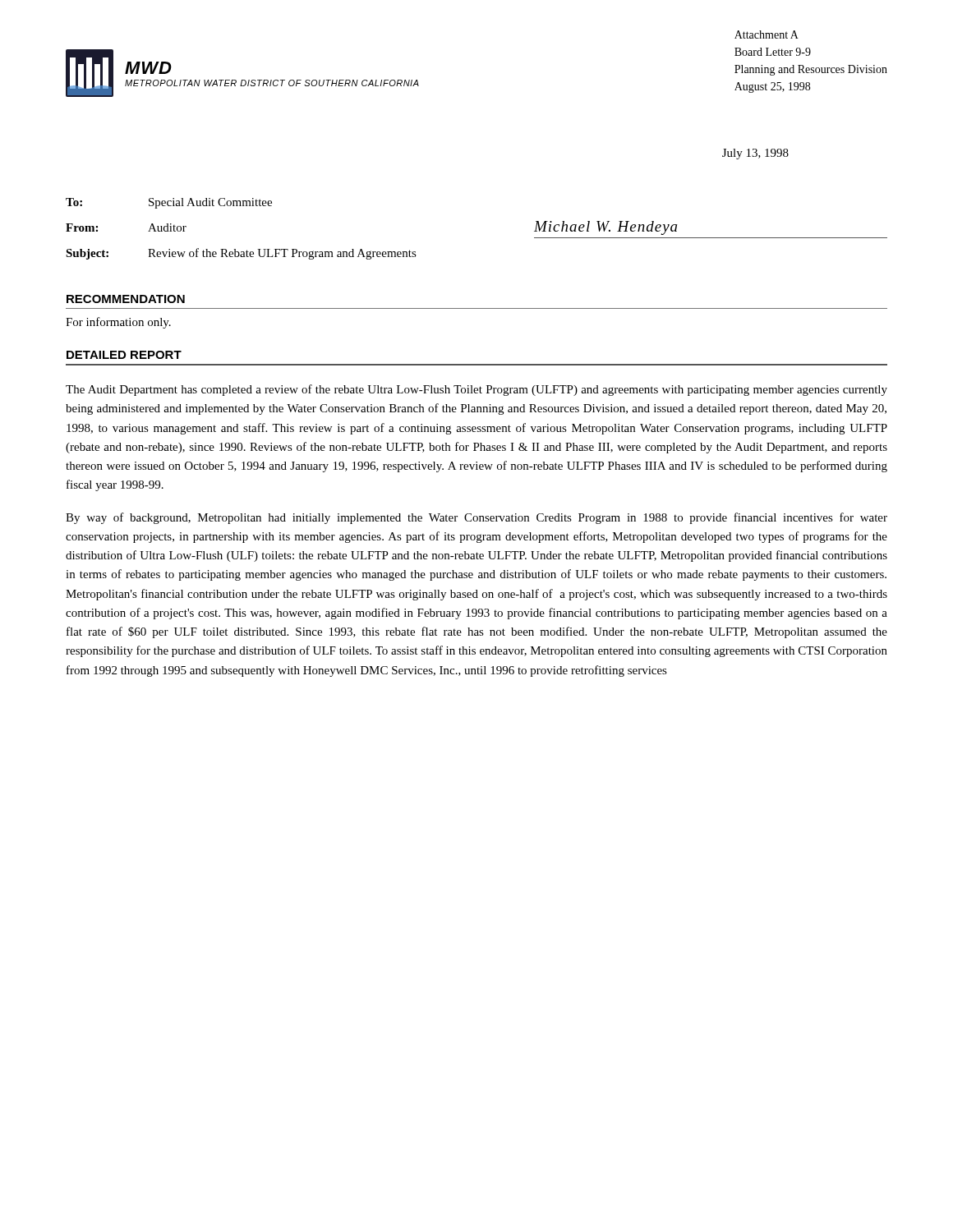Select the text block that reads "The Audit Department"

(476, 437)
